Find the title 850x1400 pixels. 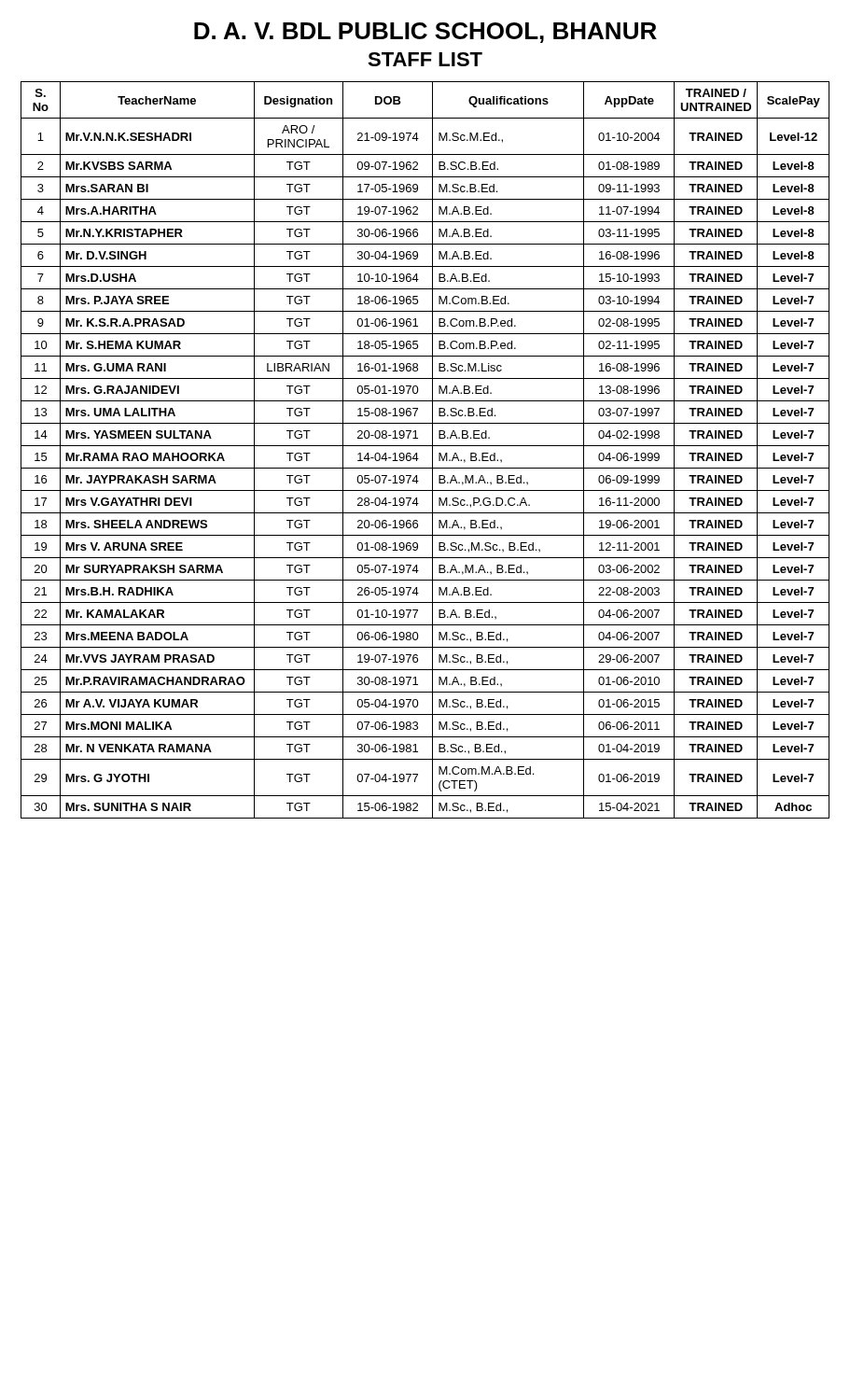point(425,44)
